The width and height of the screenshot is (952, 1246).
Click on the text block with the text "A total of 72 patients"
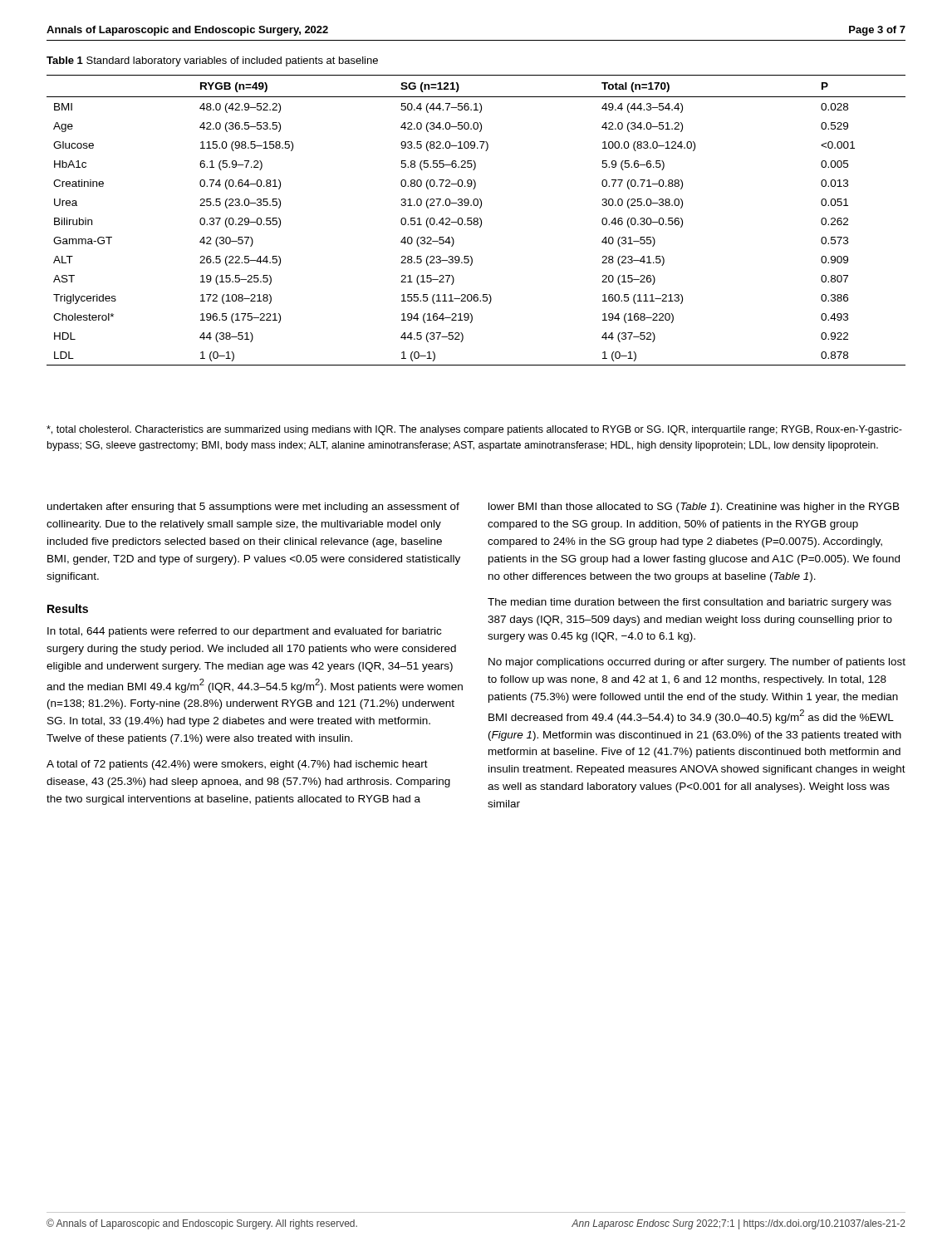click(x=249, y=781)
